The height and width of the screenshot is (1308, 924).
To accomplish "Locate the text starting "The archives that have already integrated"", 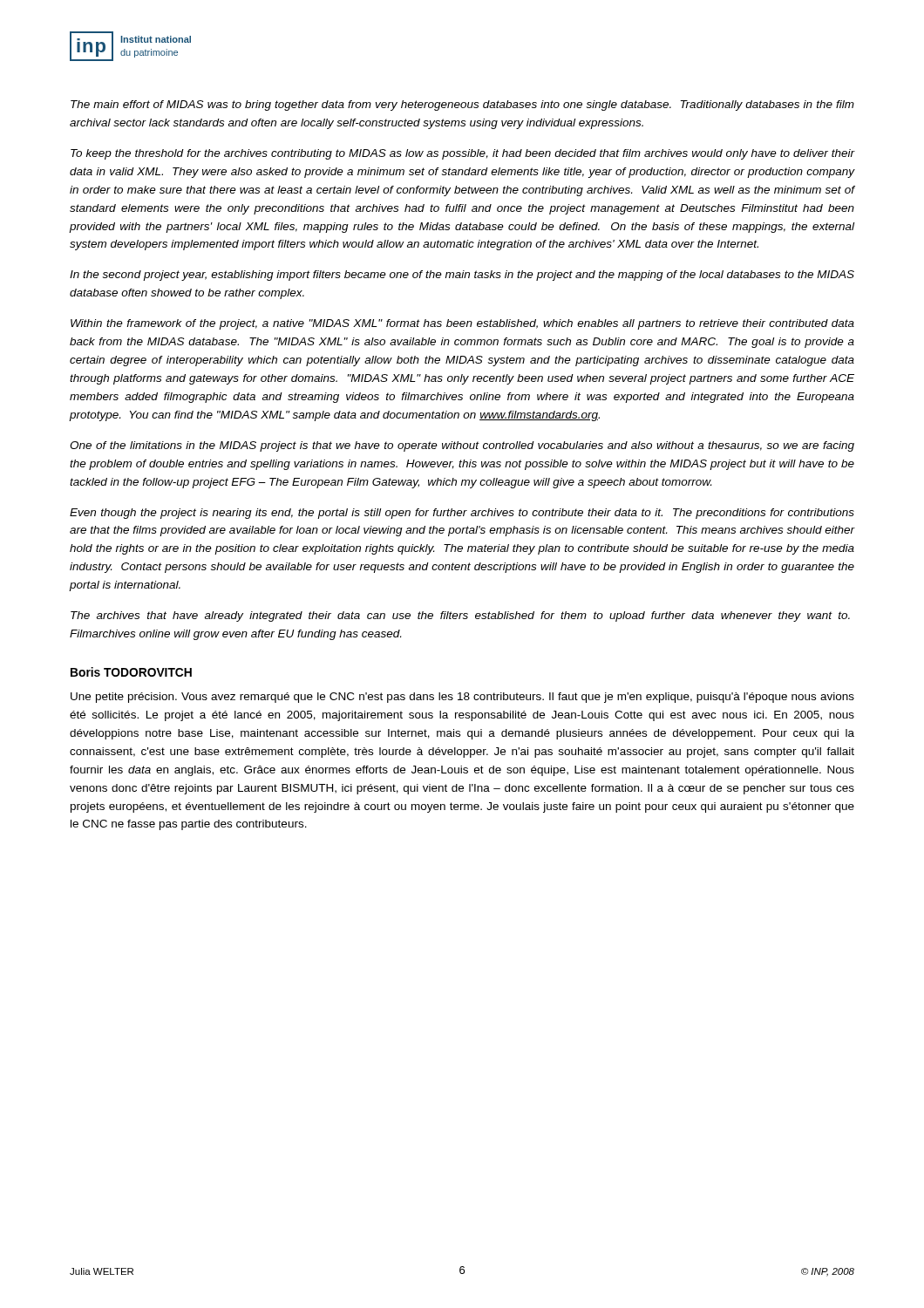I will click(x=462, y=624).
